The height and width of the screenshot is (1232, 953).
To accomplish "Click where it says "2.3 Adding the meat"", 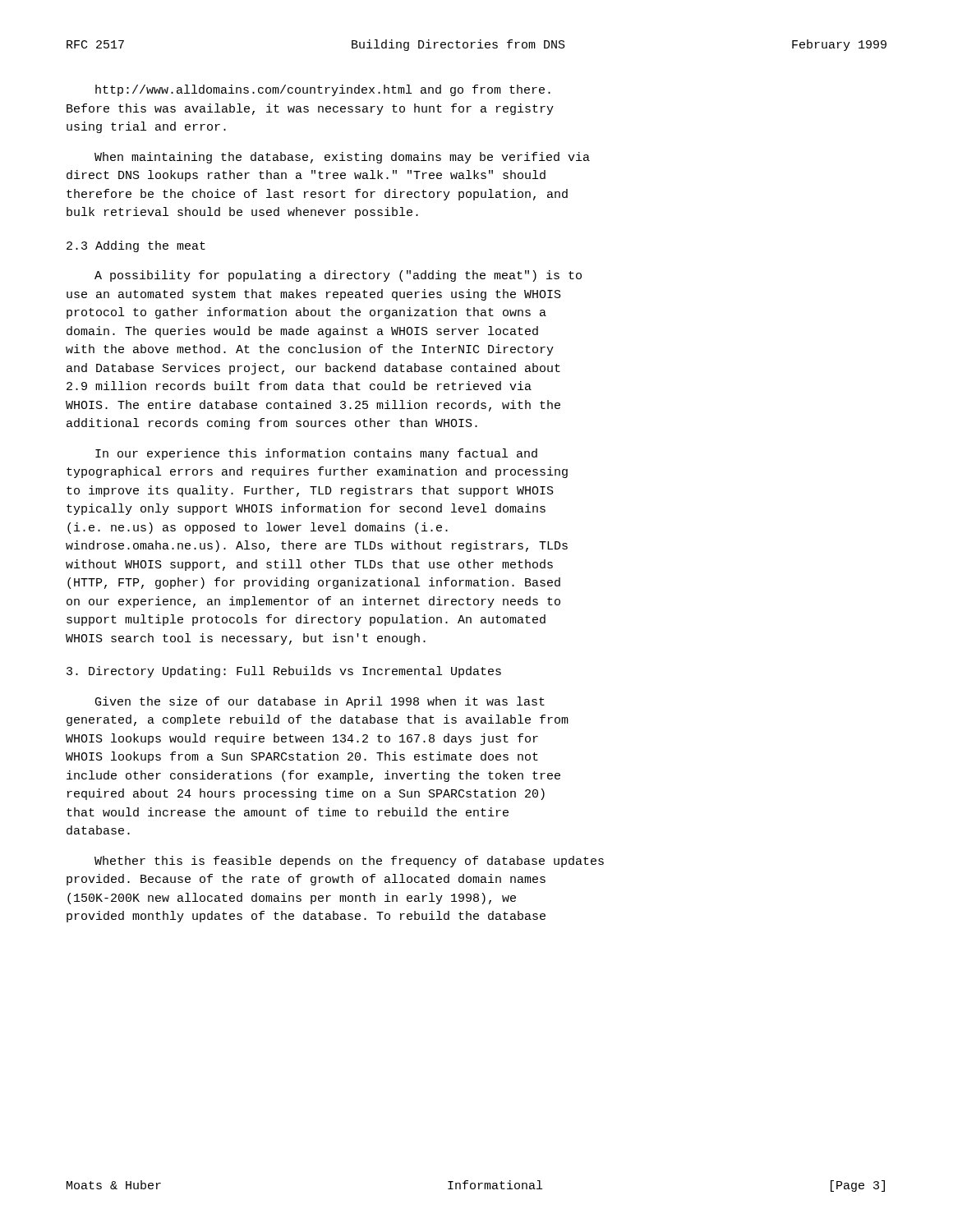I will coord(136,246).
